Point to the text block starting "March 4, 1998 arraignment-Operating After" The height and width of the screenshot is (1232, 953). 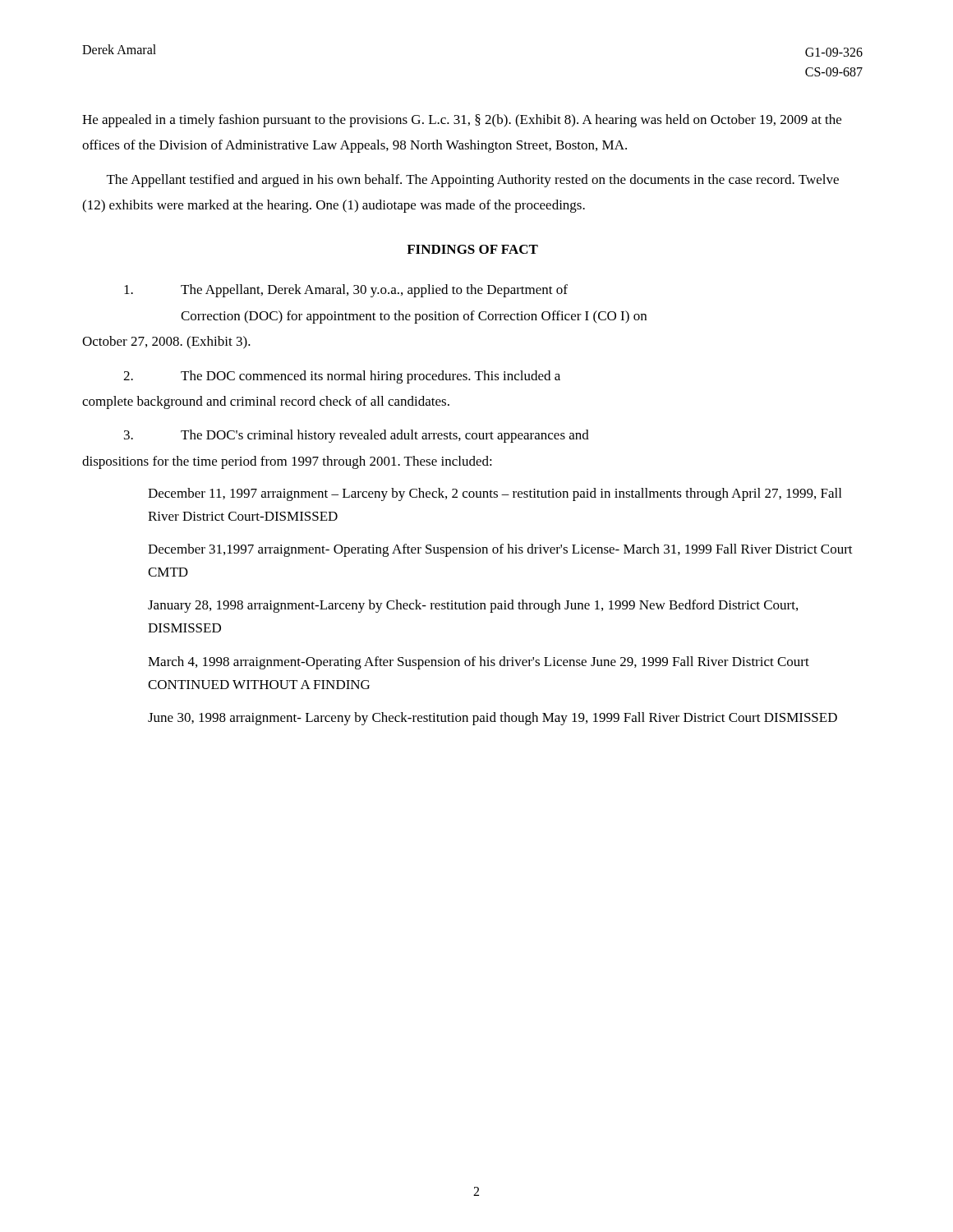pyautogui.click(x=505, y=673)
